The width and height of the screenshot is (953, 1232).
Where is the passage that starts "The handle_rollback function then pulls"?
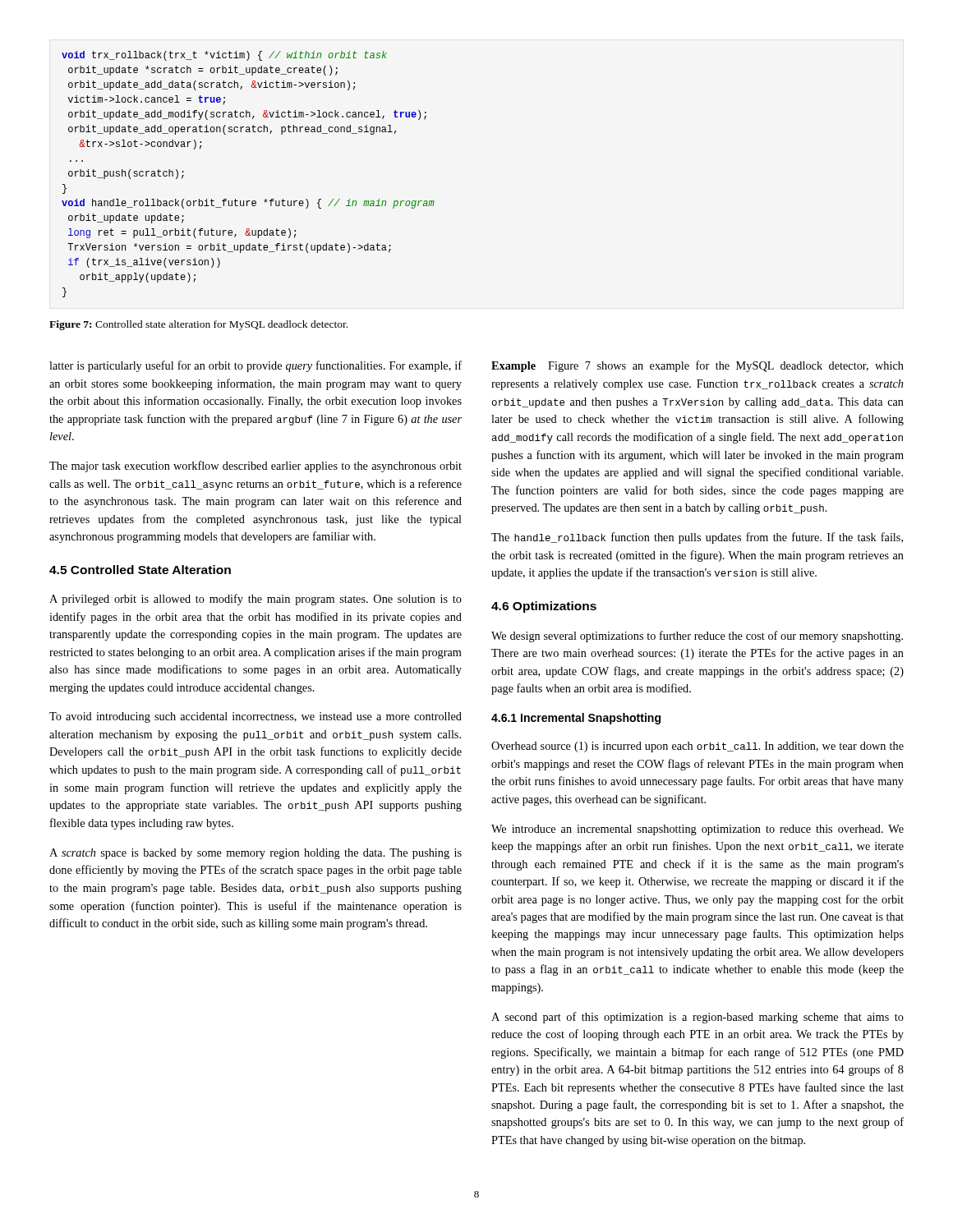coord(698,556)
